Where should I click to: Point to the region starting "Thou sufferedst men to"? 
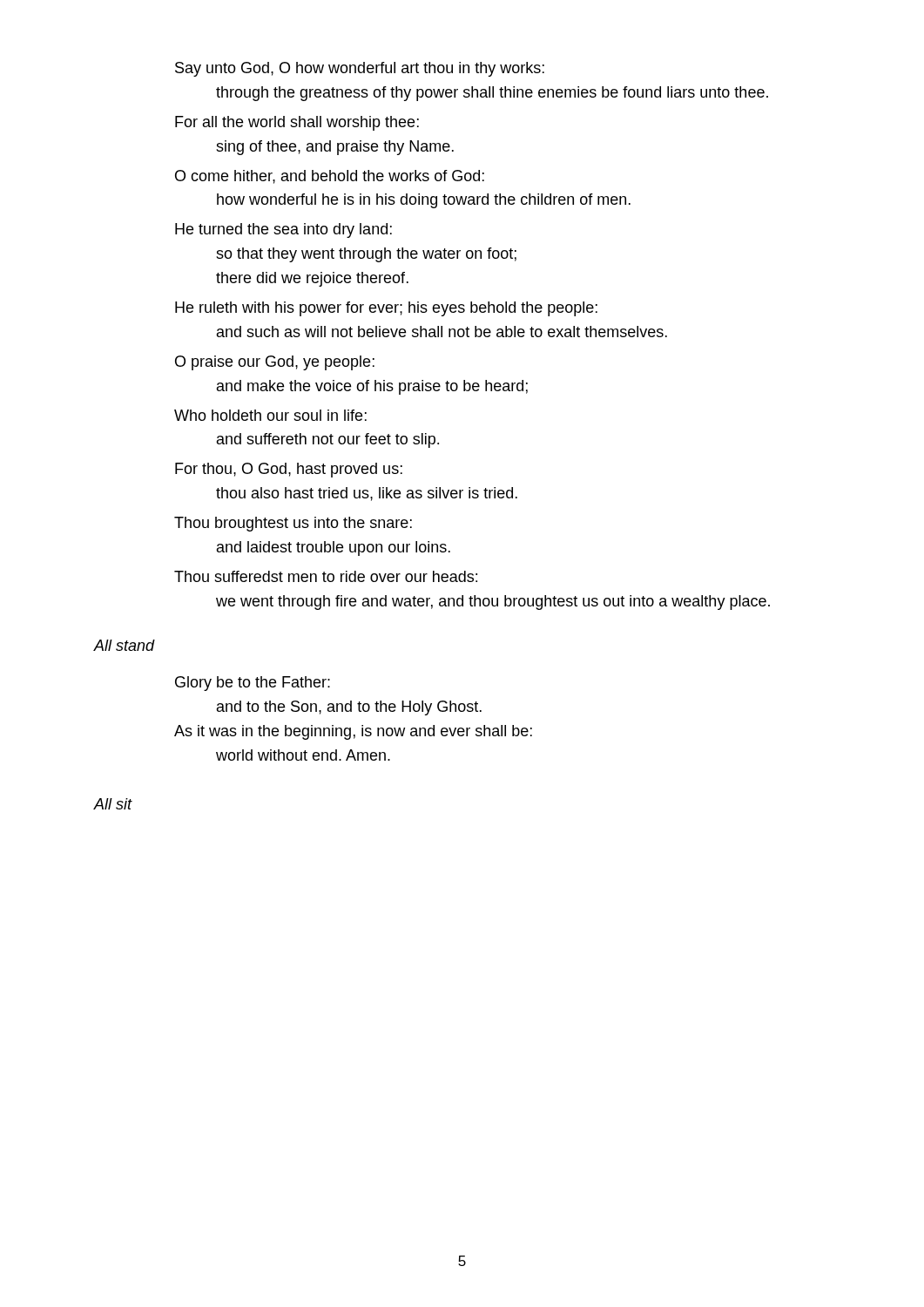[x=514, y=590]
